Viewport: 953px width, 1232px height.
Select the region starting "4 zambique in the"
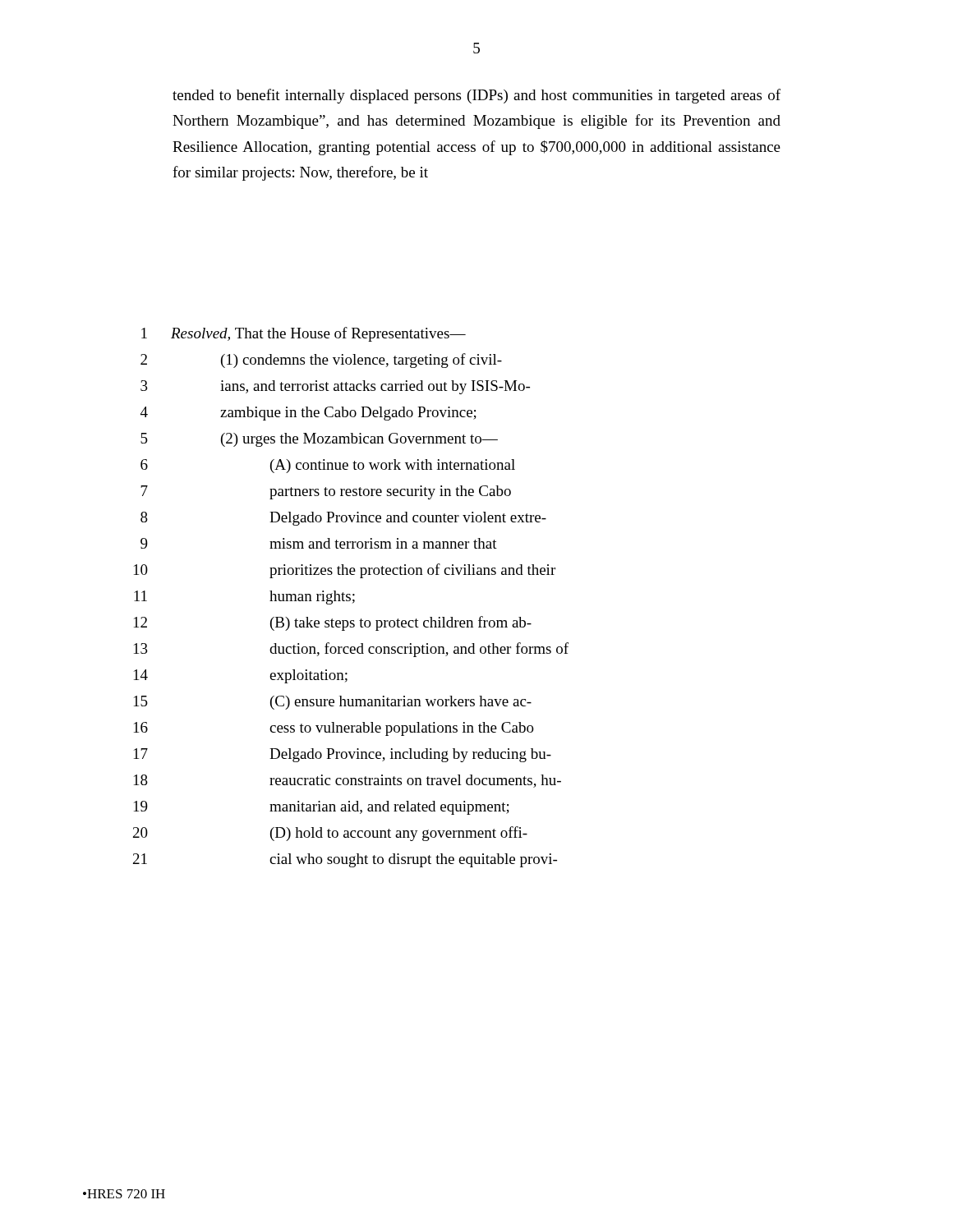pyautogui.click(x=476, y=412)
